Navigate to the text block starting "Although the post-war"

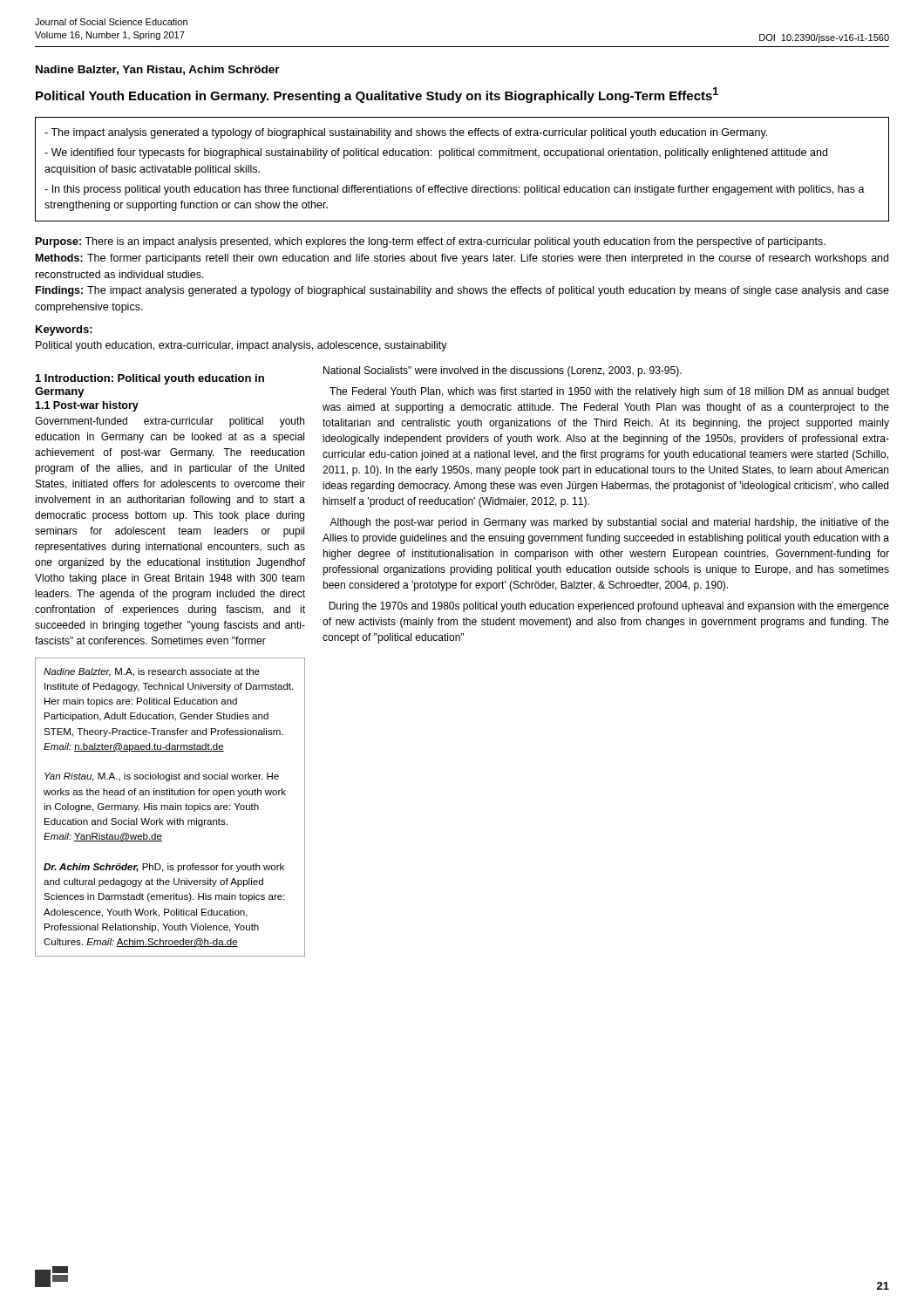tap(606, 553)
